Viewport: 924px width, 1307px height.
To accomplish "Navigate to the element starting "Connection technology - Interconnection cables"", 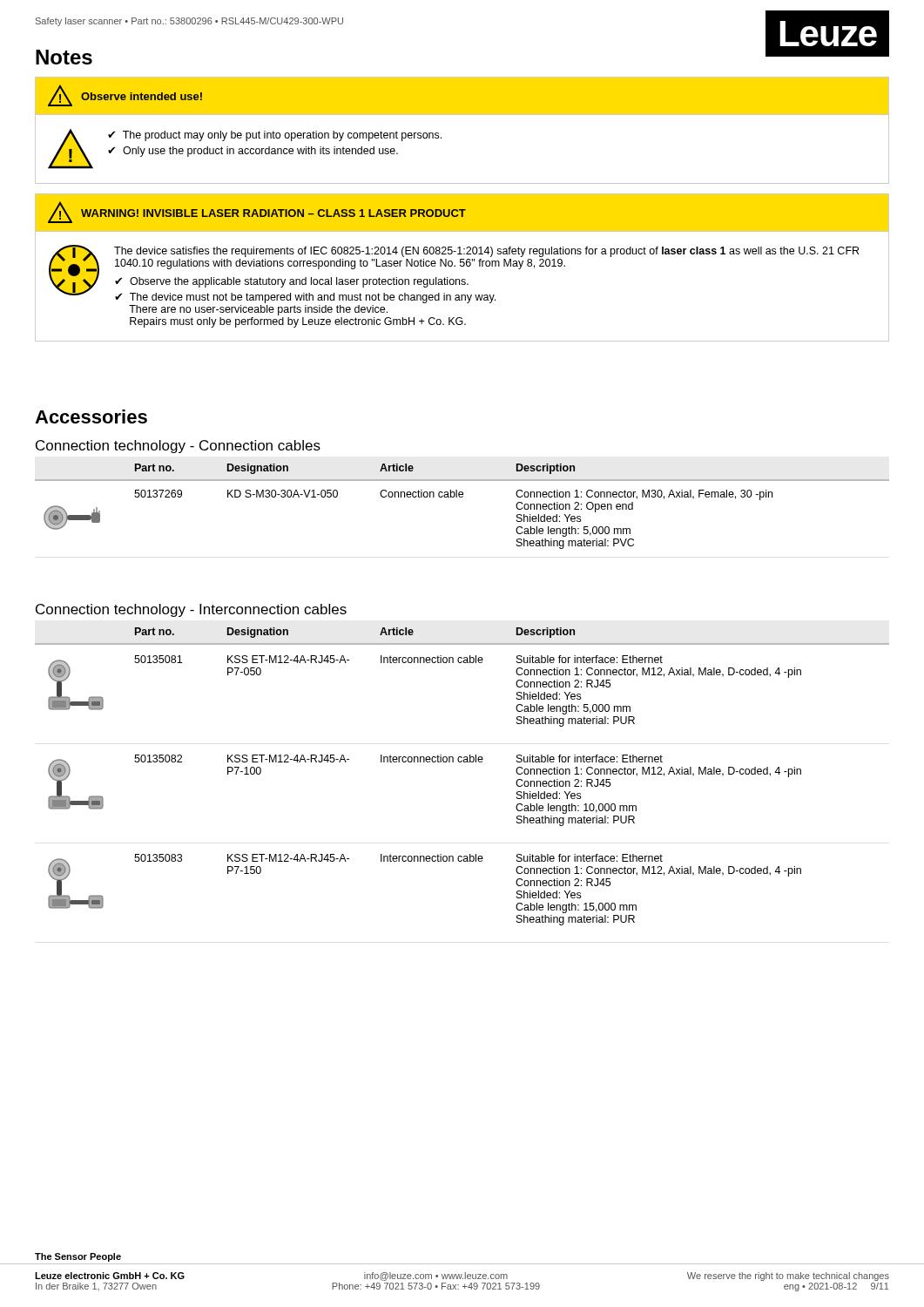I will pos(191,610).
